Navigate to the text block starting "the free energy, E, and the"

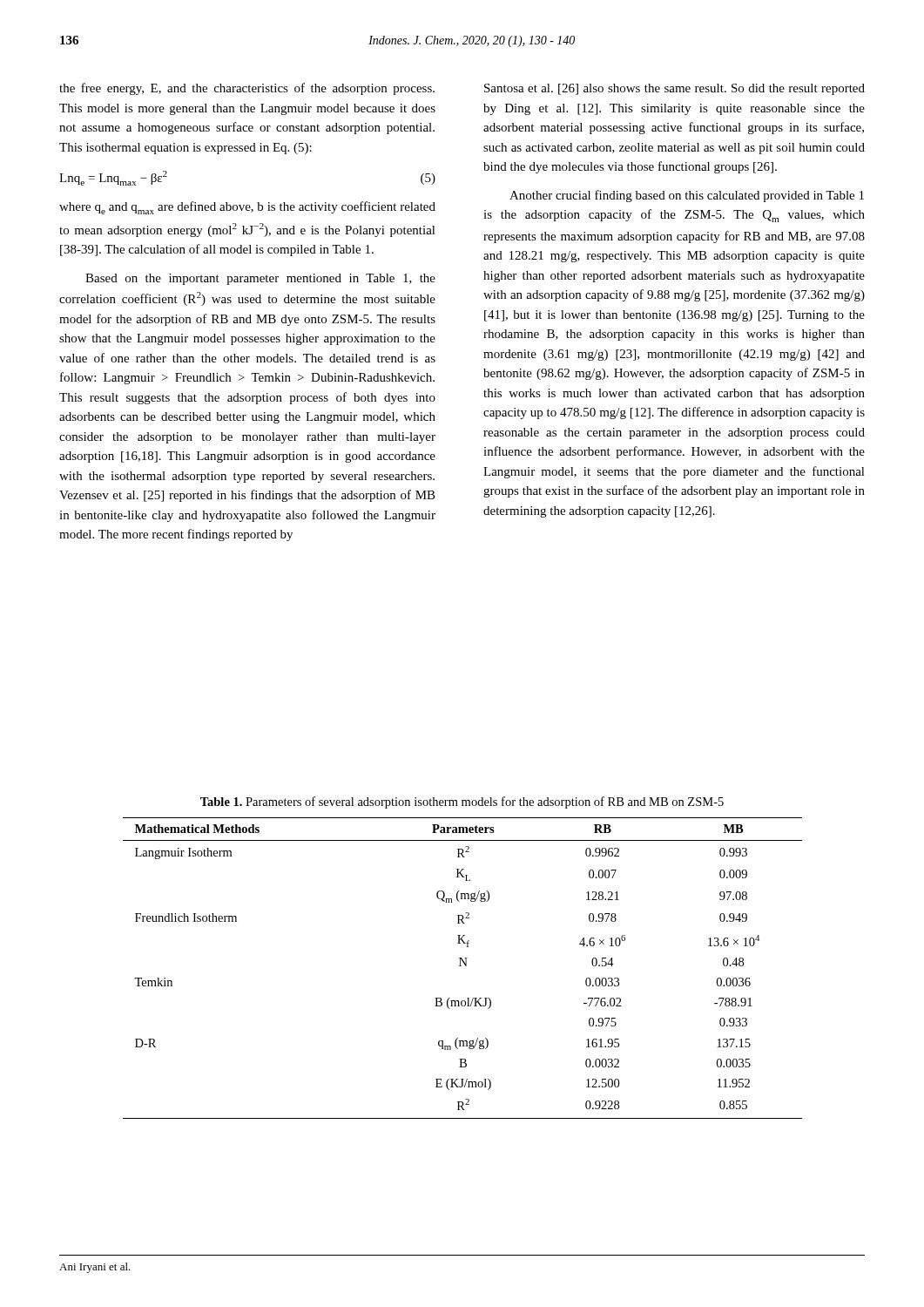(247, 118)
